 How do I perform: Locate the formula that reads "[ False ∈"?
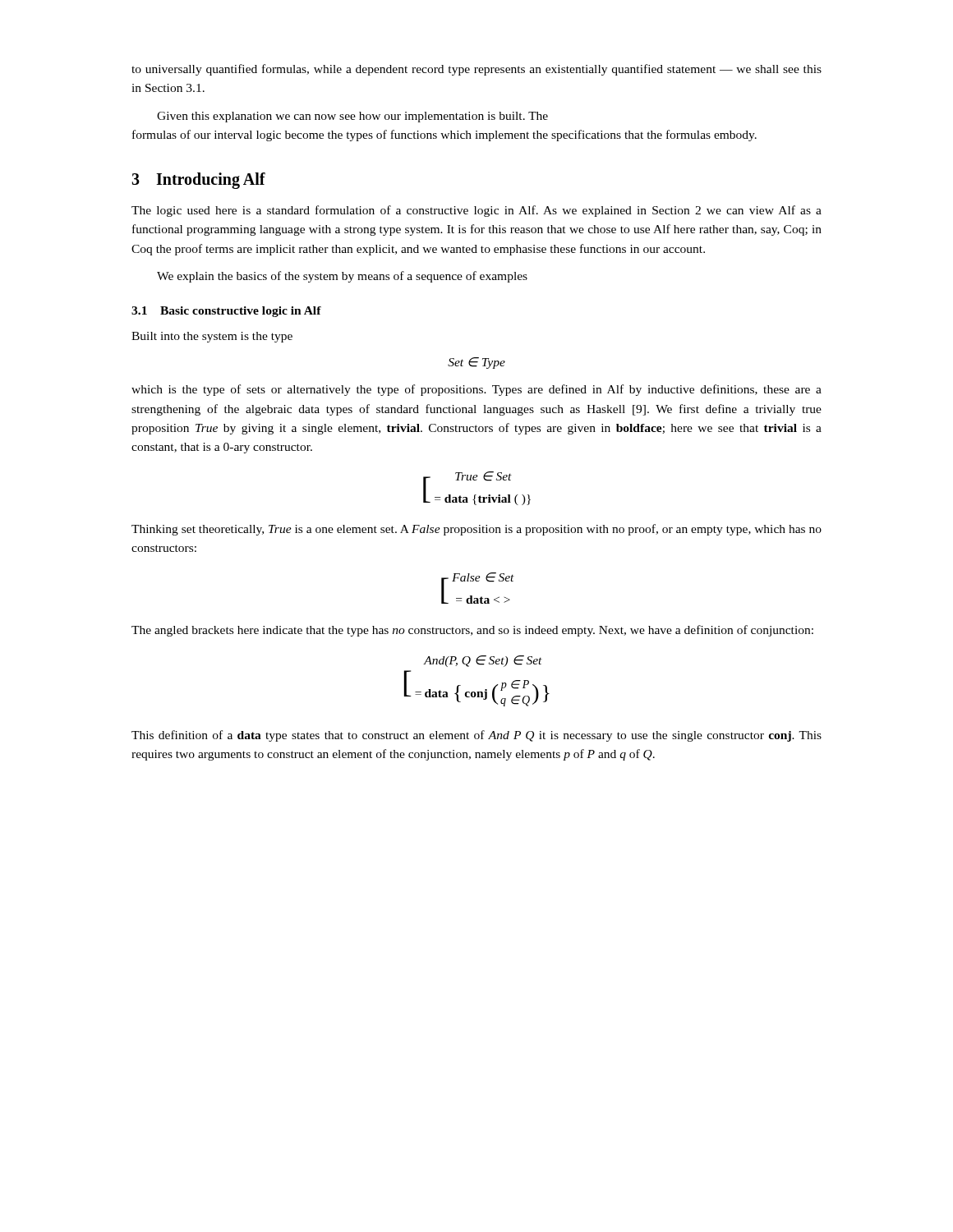pyautogui.click(x=476, y=589)
